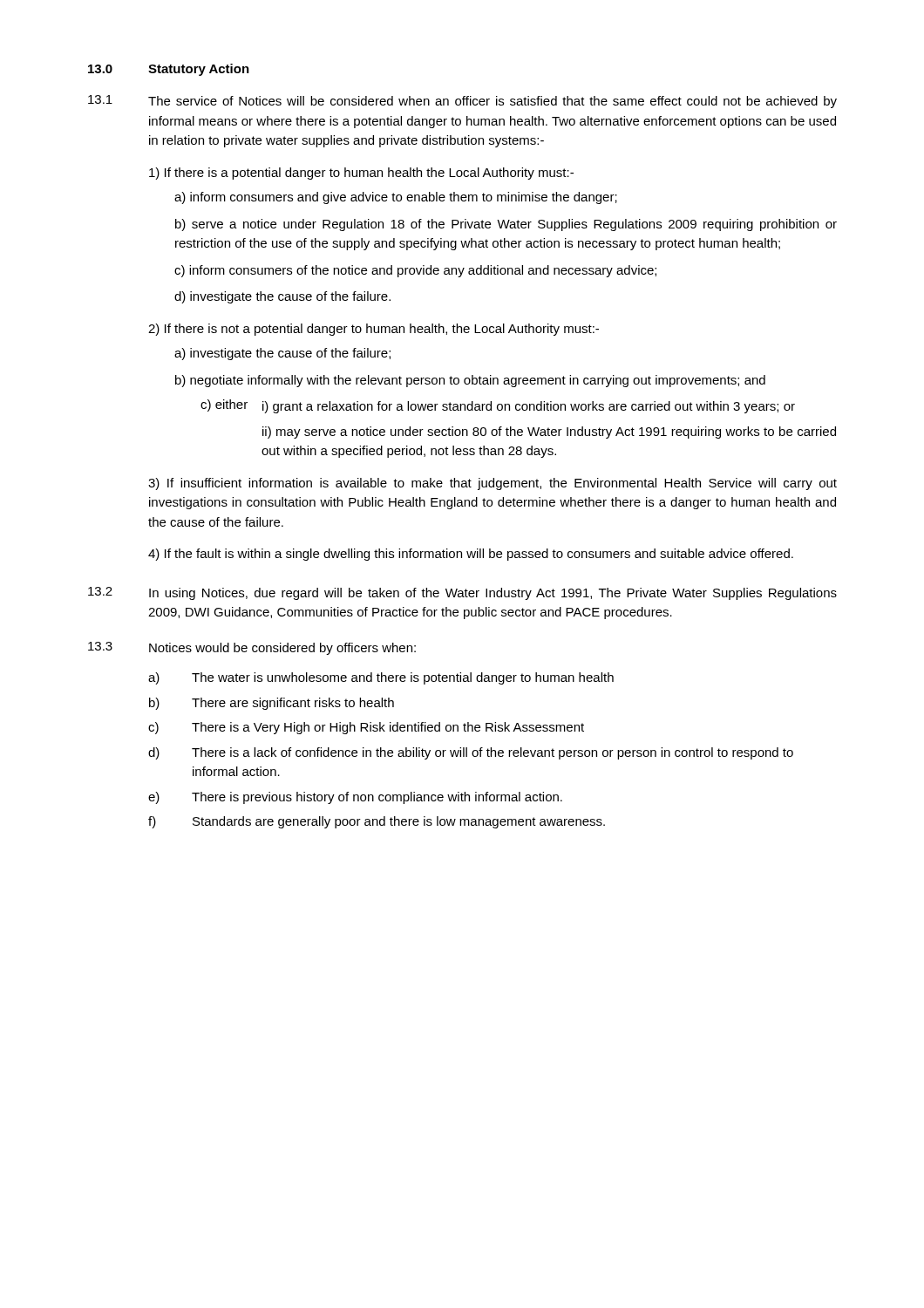Screen dimensions: 1308x924
Task: Click on the block starting "13.0 Statutory Action"
Action: [168, 68]
